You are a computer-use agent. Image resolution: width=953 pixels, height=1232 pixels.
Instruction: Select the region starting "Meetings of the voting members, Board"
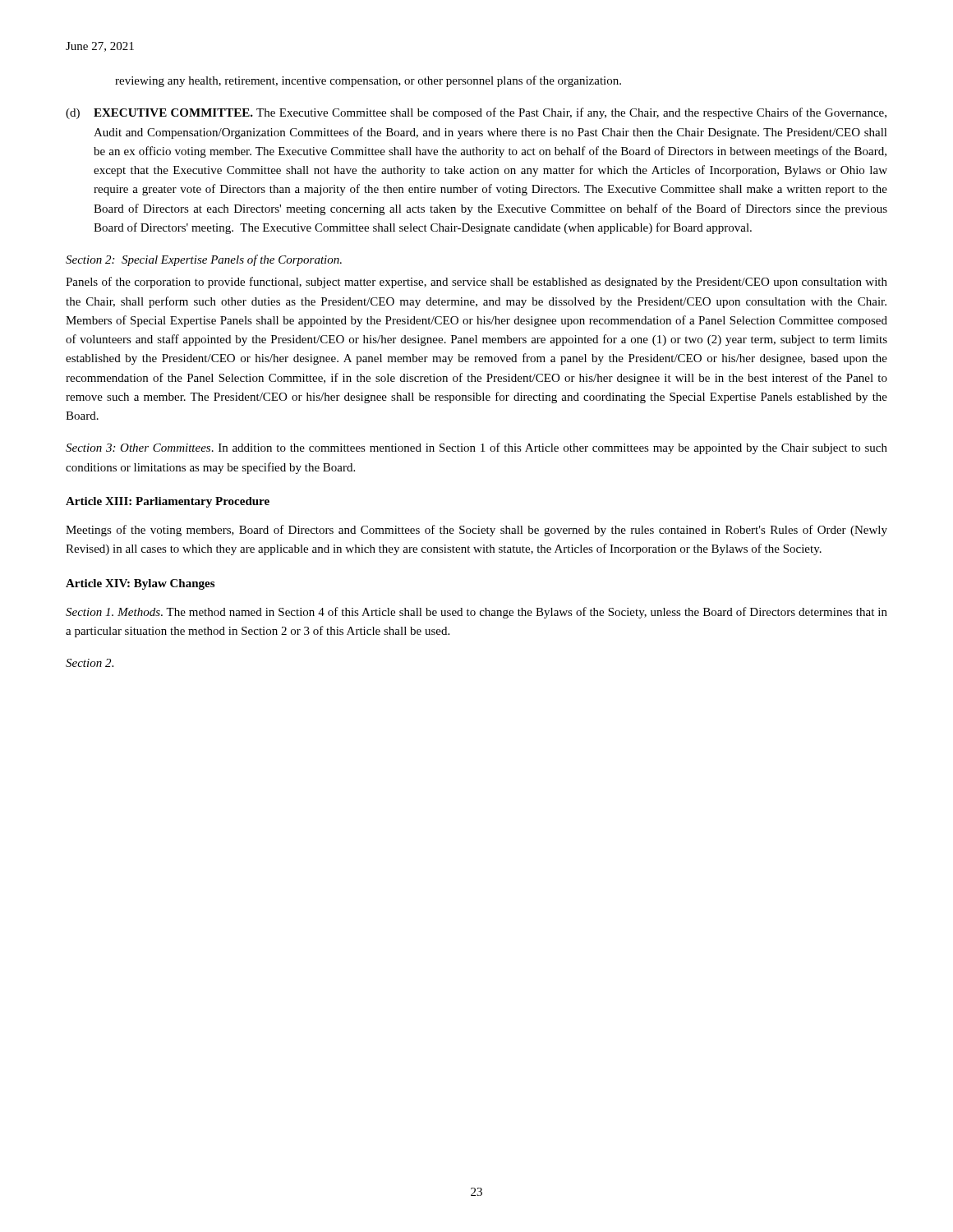476,539
